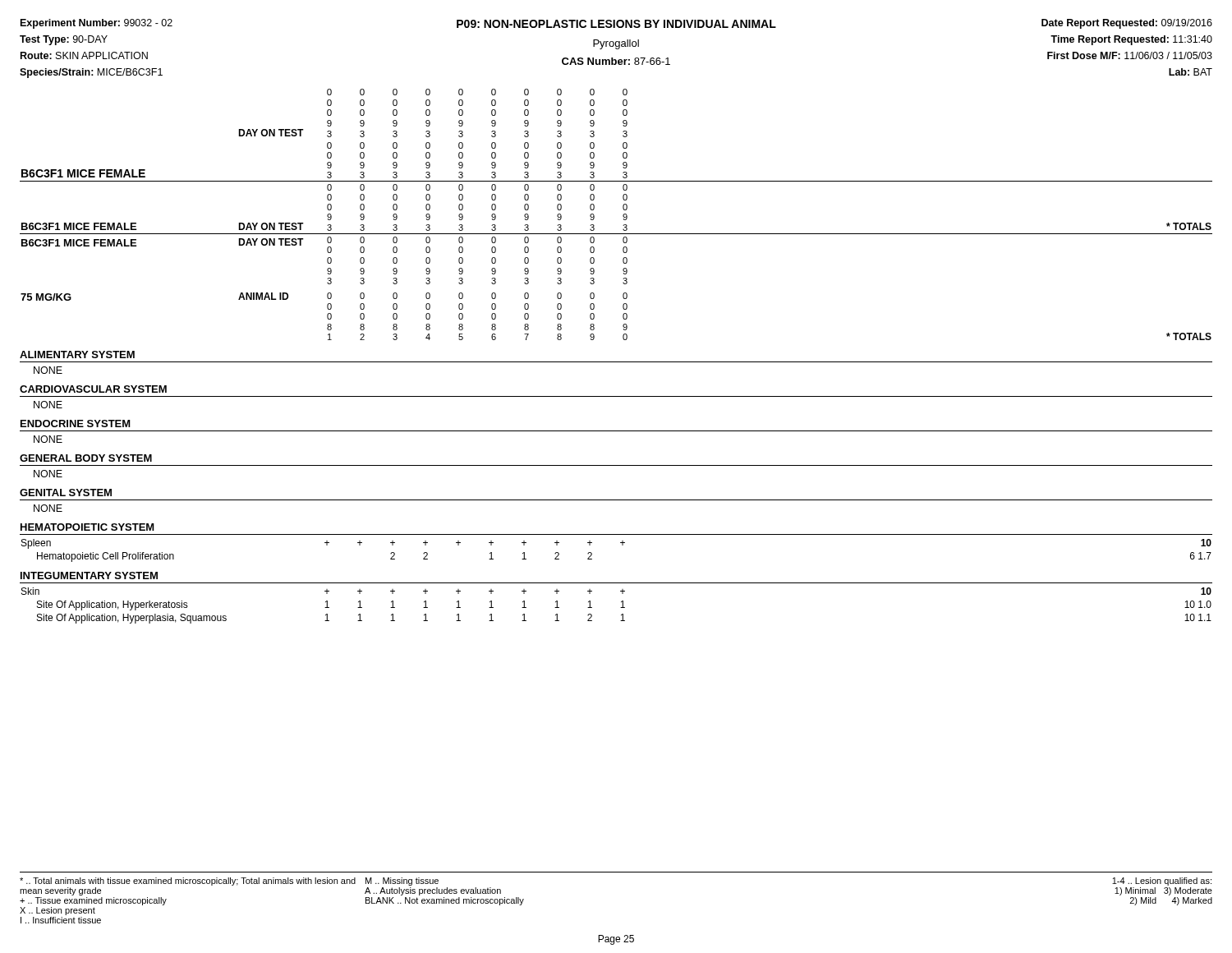The image size is (1232, 953).
Task: Point to "INTEGUMENTARY SYSTEM"
Action: [x=89, y=576]
